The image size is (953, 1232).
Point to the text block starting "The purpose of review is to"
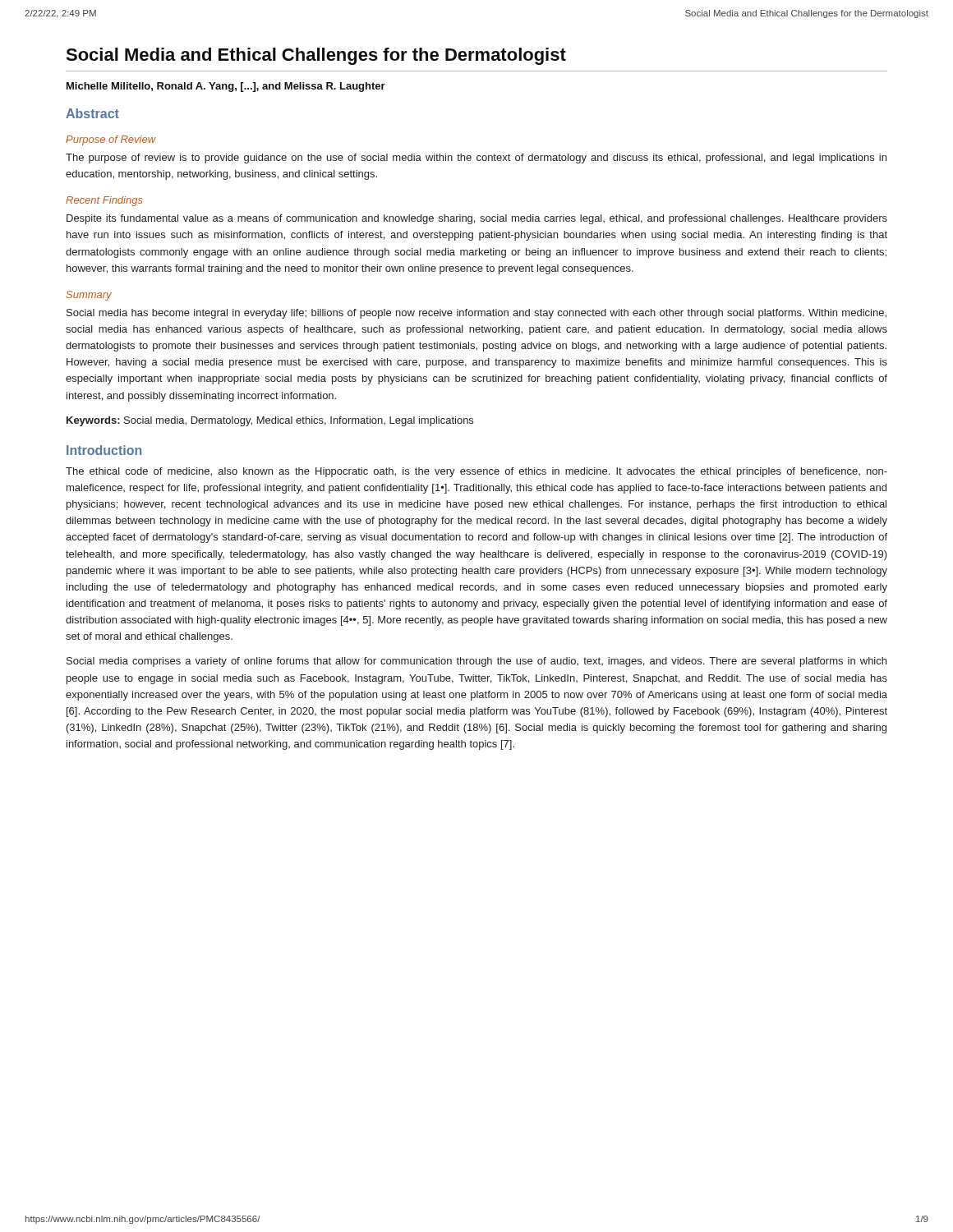[476, 166]
